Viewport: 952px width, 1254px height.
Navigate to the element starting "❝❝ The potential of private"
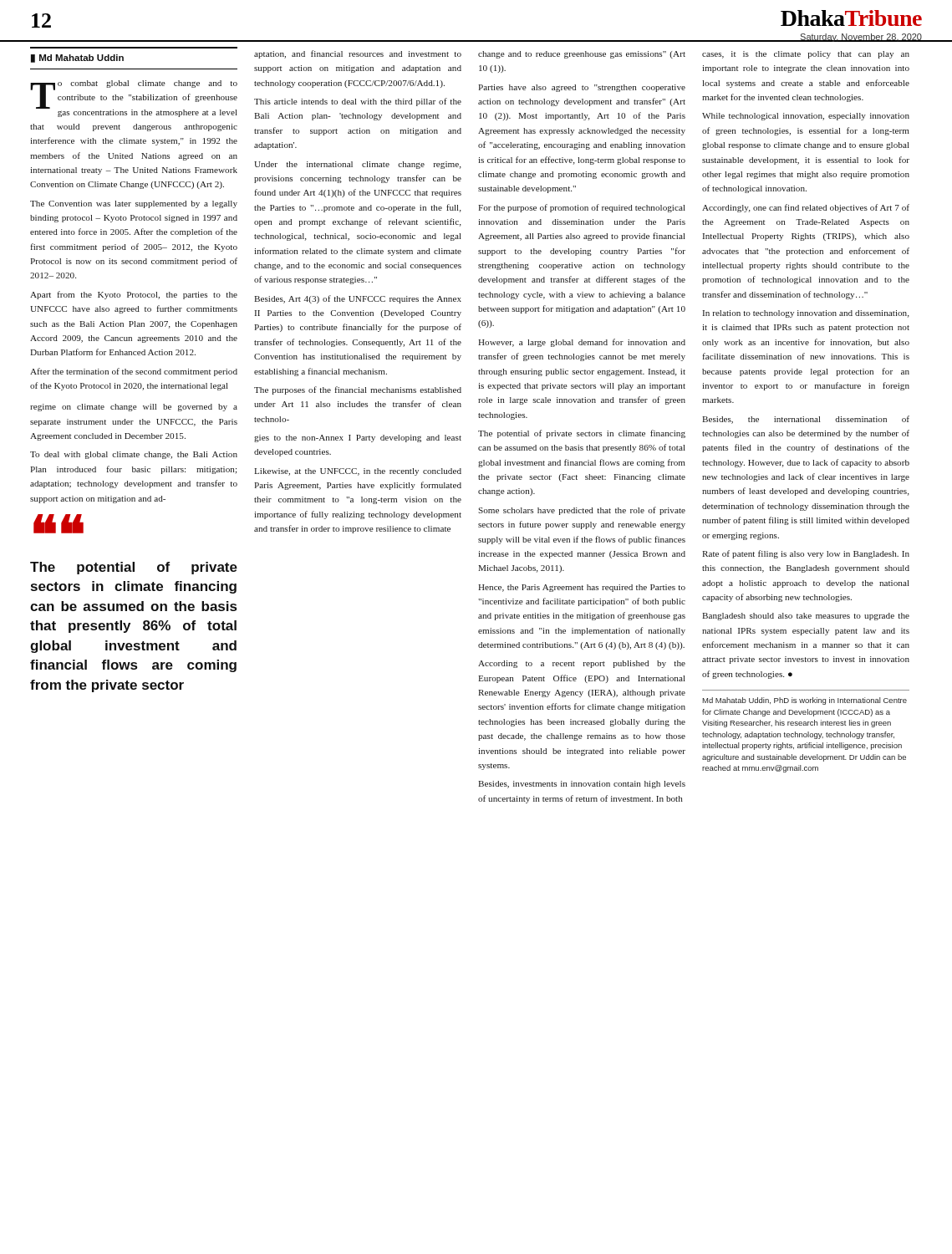(x=134, y=608)
